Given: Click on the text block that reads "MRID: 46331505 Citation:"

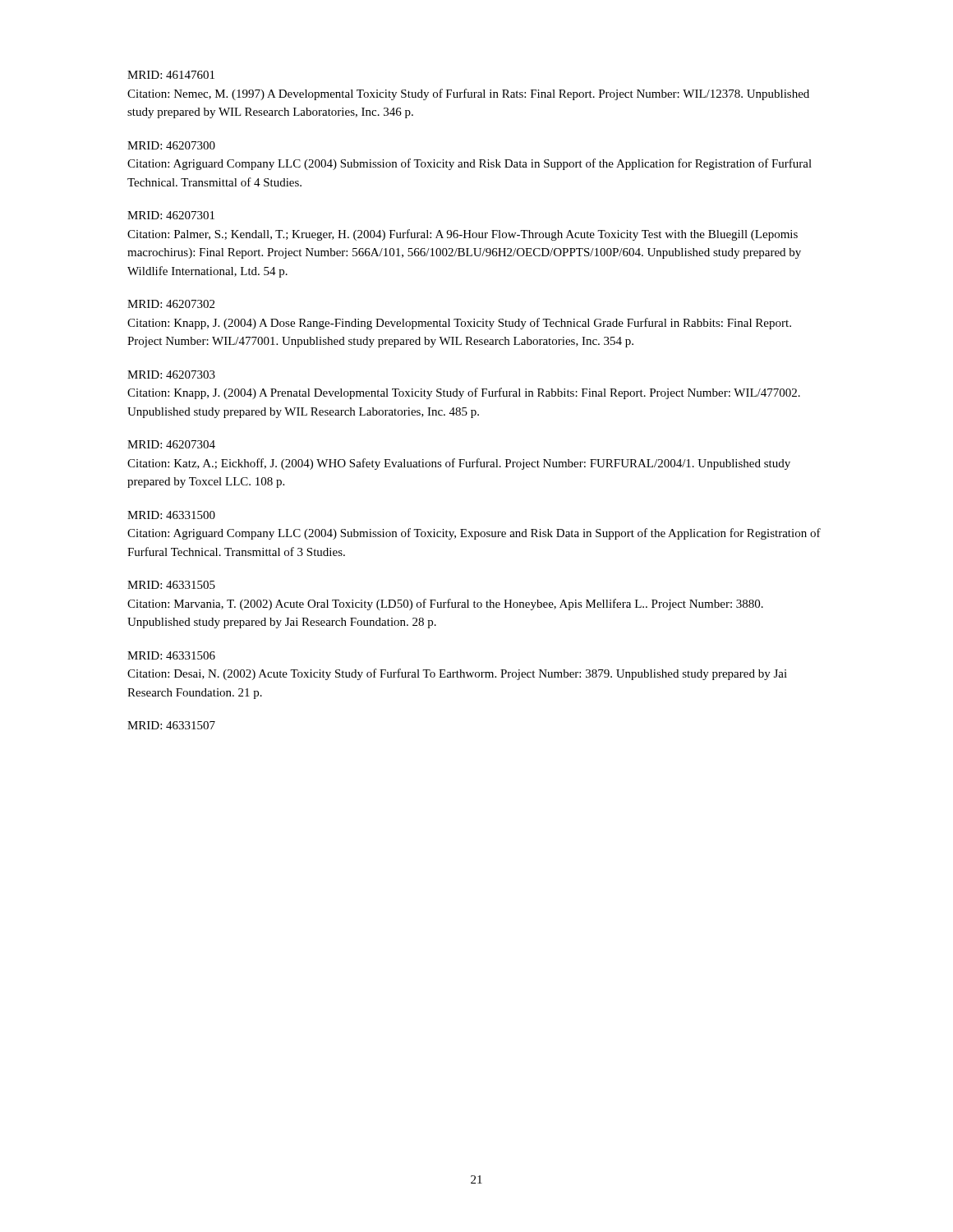Looking at the screenshot, I should click(476, 603).
